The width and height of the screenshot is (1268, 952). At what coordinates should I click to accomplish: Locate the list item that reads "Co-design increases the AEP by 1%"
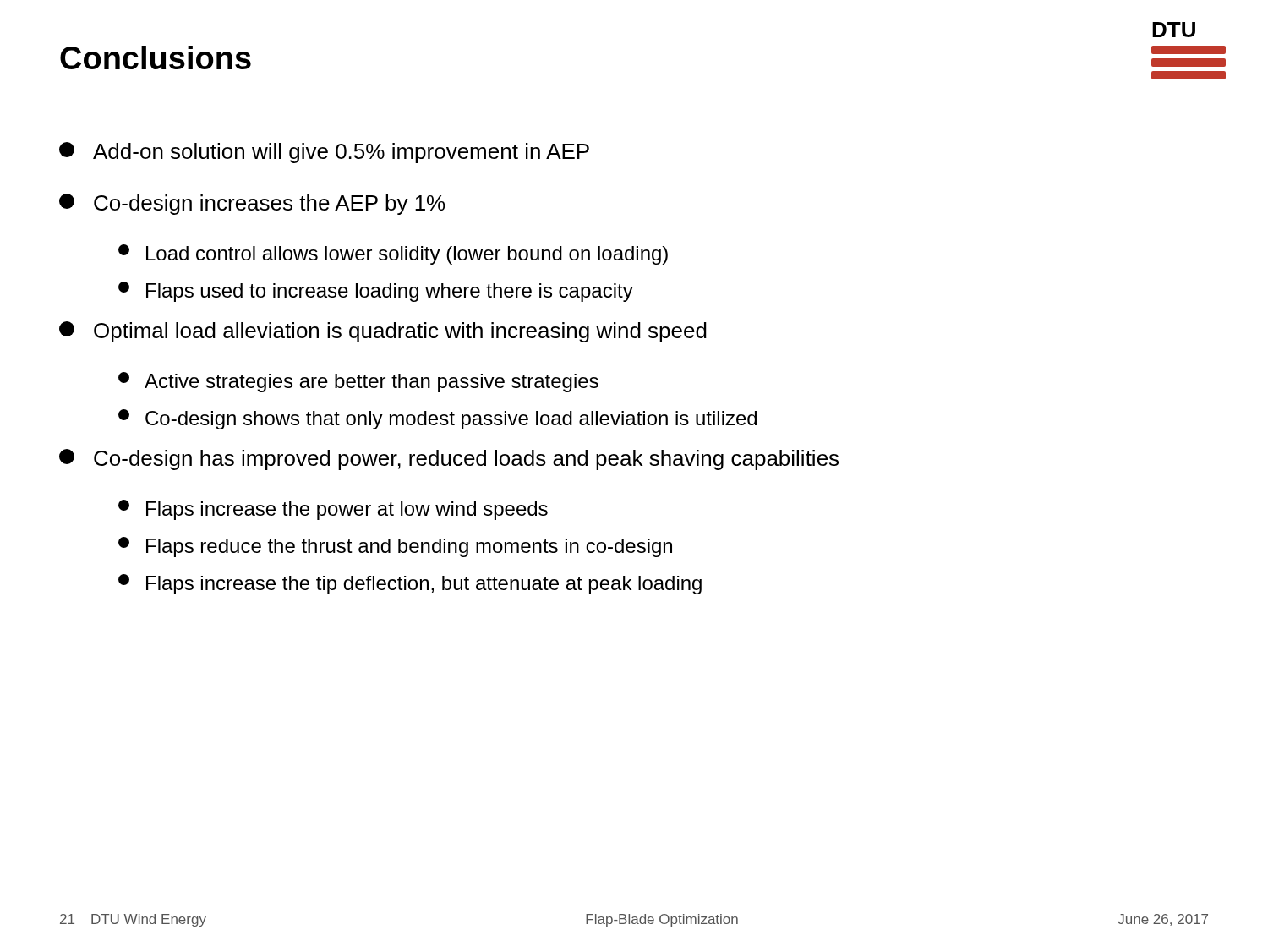(x=252, y=203)
